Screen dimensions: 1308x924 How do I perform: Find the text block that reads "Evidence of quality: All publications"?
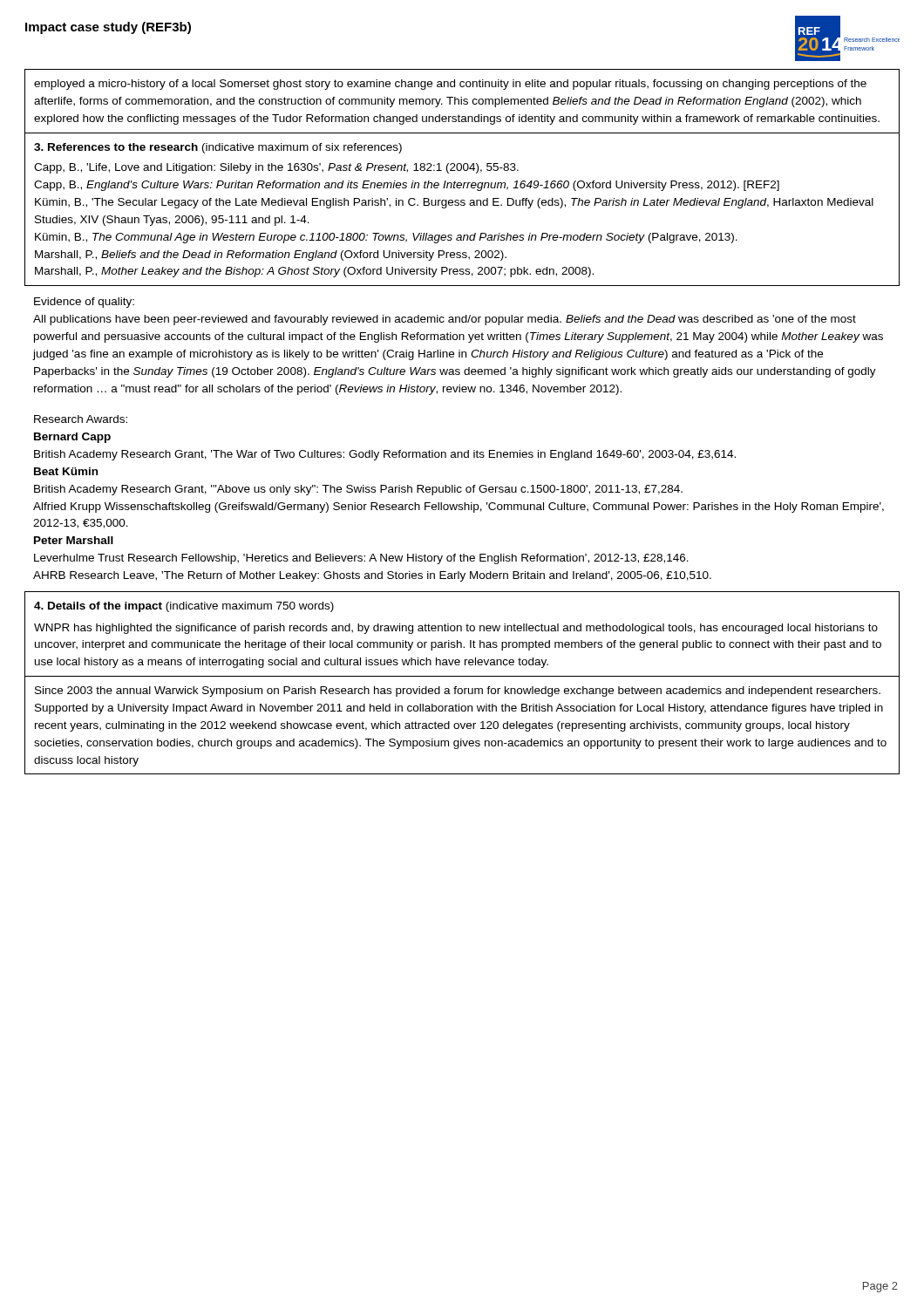pyautogui.click(x=458, y=345)
